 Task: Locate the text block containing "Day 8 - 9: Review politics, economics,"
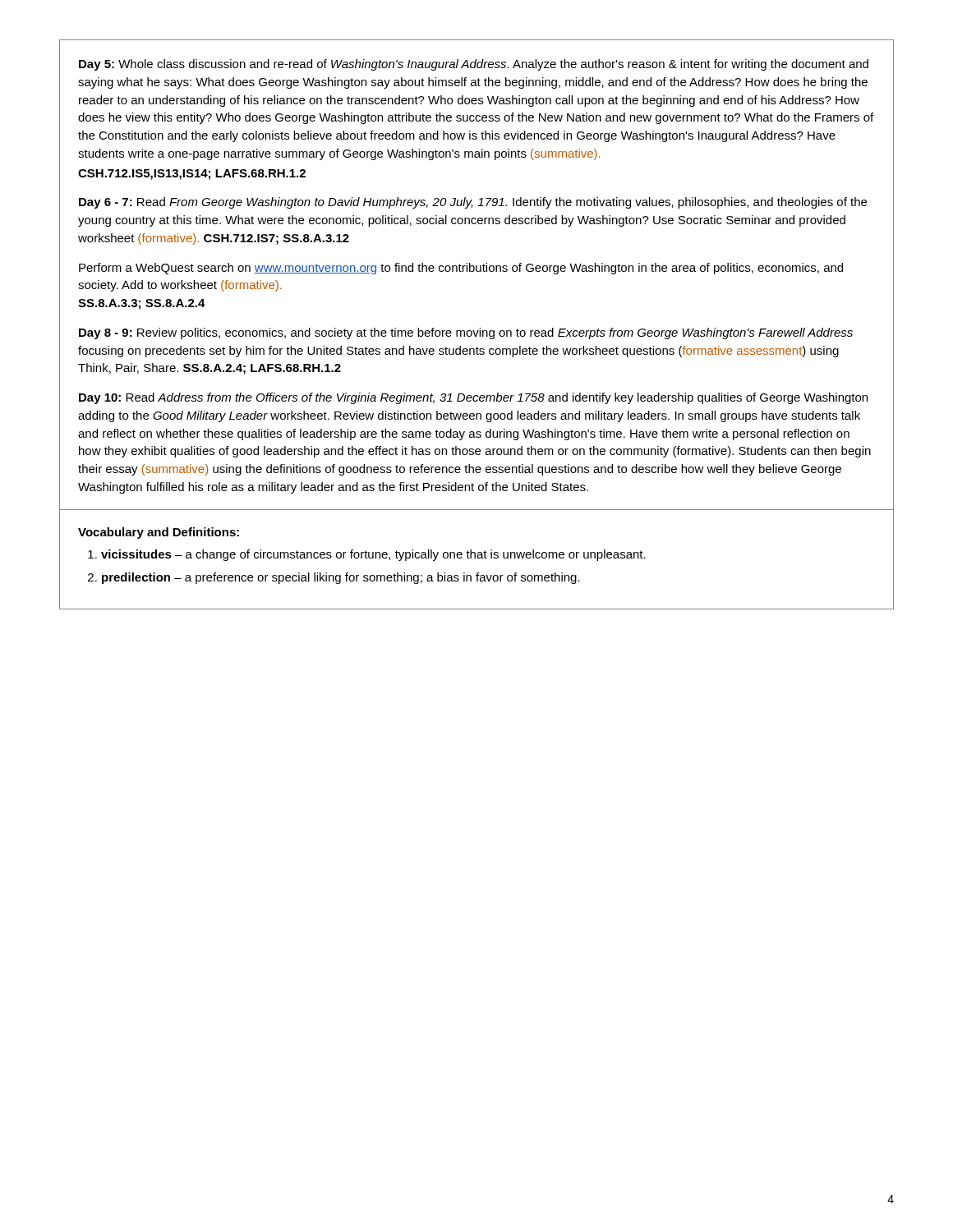[476, 350]
